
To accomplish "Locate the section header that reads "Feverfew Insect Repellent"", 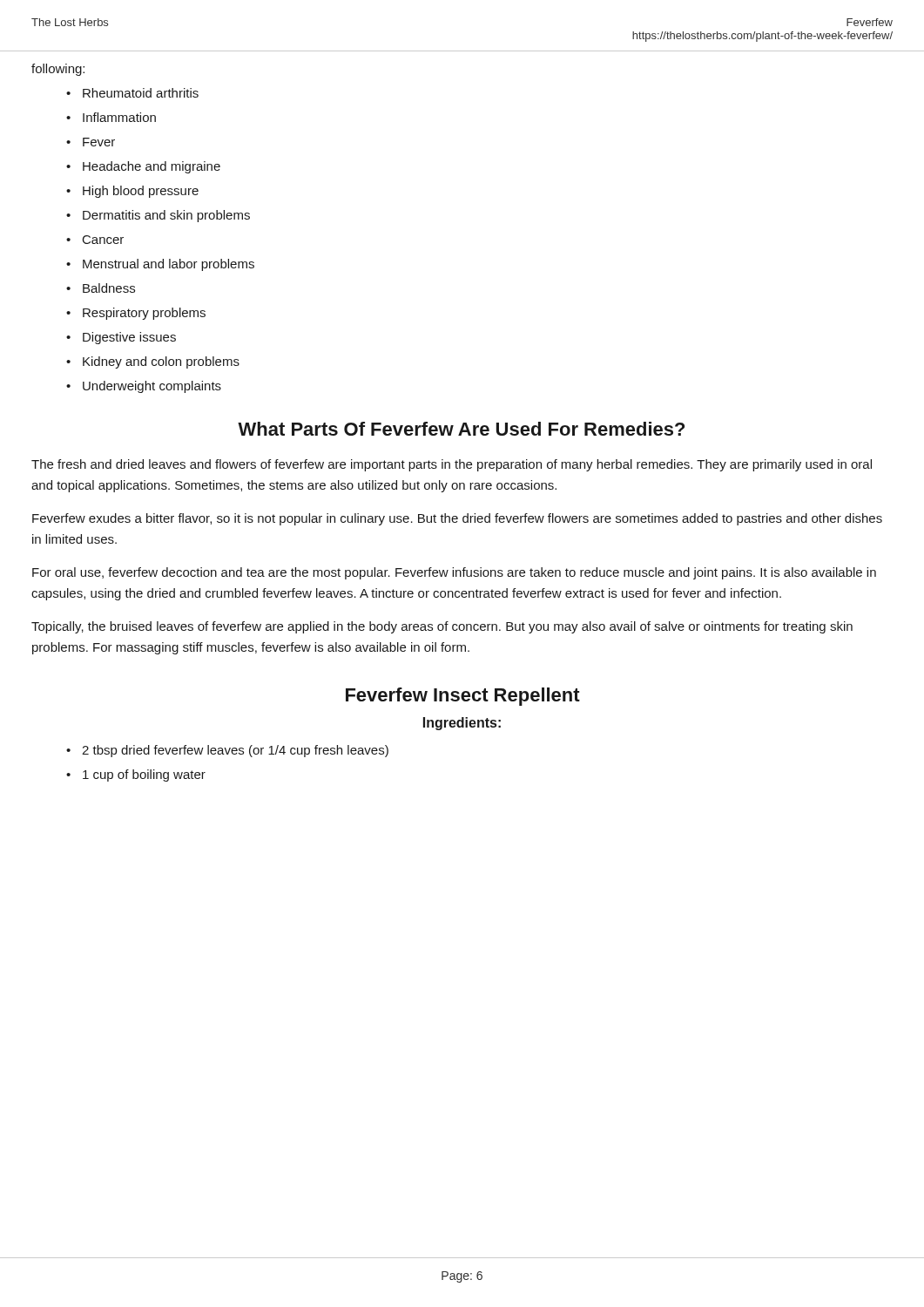I will 462,695.
